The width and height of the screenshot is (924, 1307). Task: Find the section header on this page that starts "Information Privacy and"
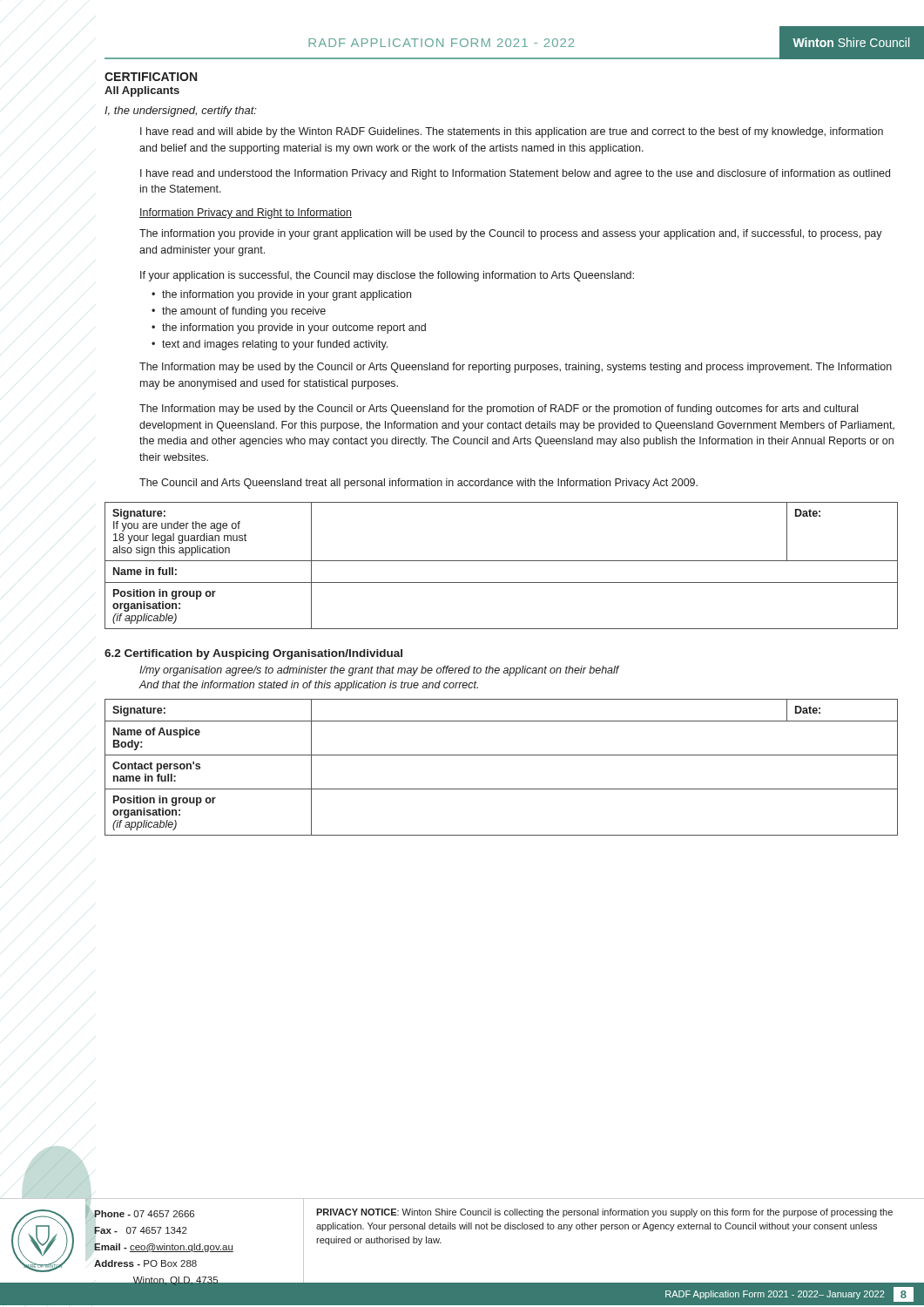tap(246, 213)
